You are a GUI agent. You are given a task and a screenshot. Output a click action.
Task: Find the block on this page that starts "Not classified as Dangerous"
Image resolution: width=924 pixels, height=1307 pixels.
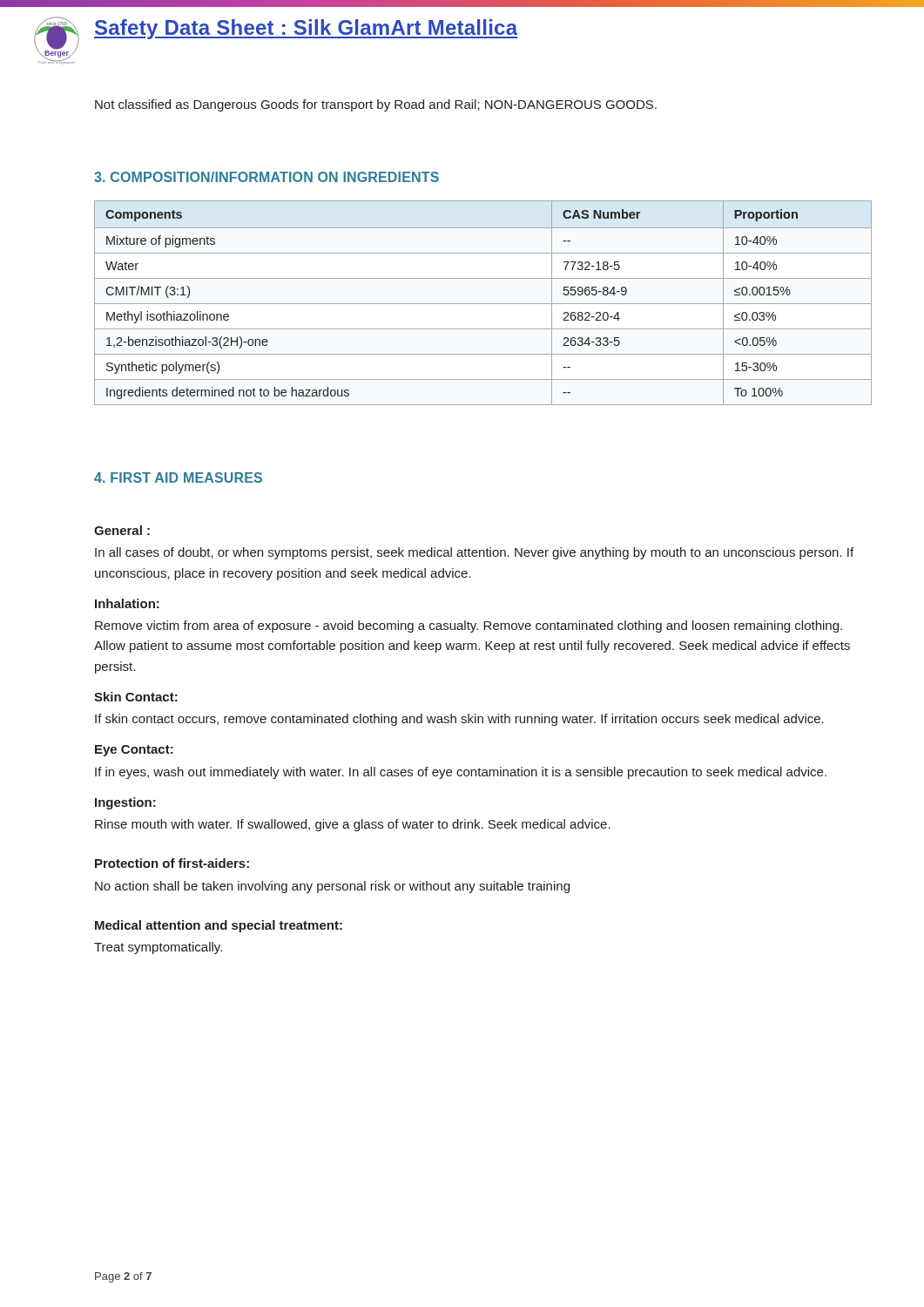(376, 104)
